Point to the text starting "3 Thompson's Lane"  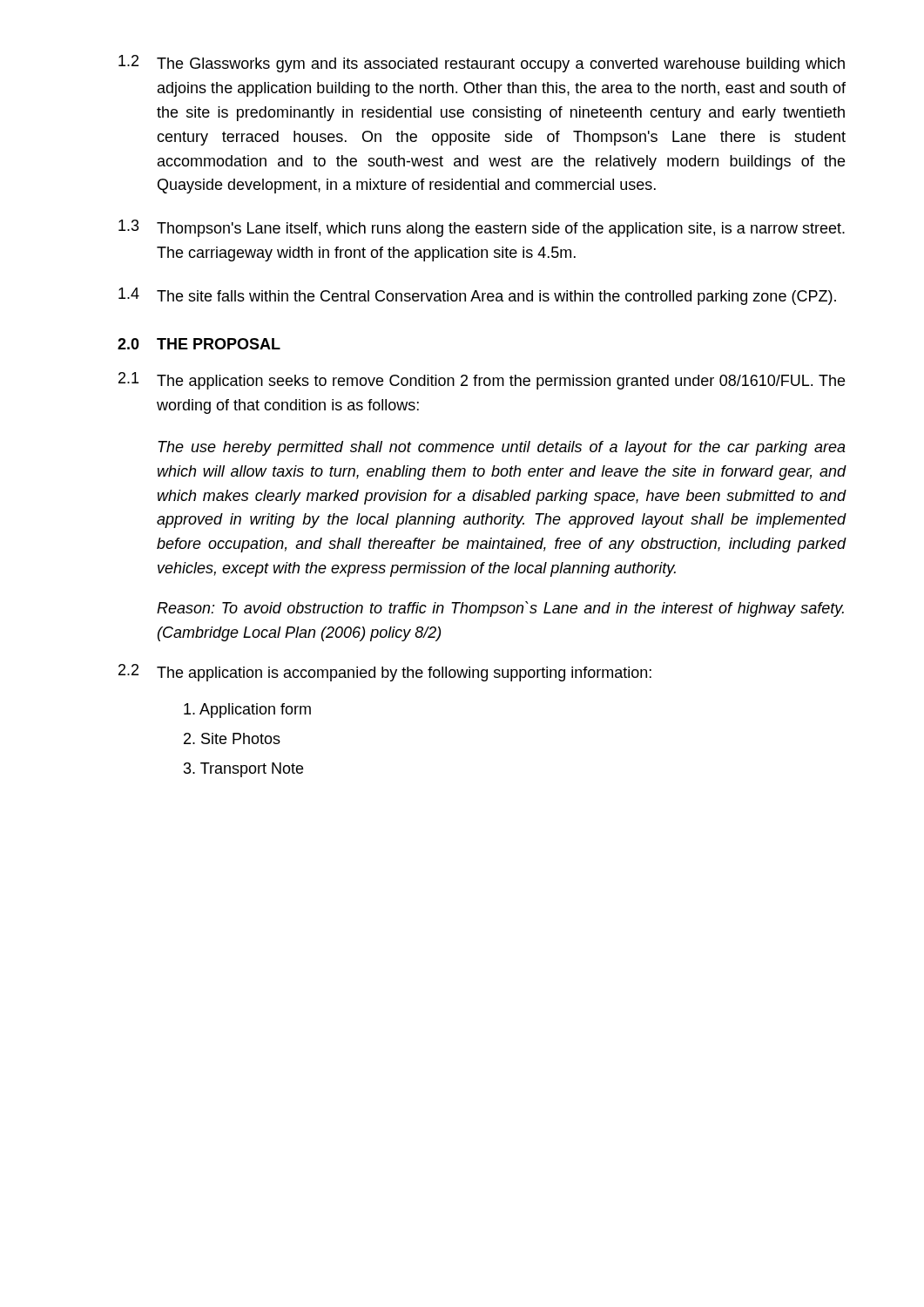(462, 242)
